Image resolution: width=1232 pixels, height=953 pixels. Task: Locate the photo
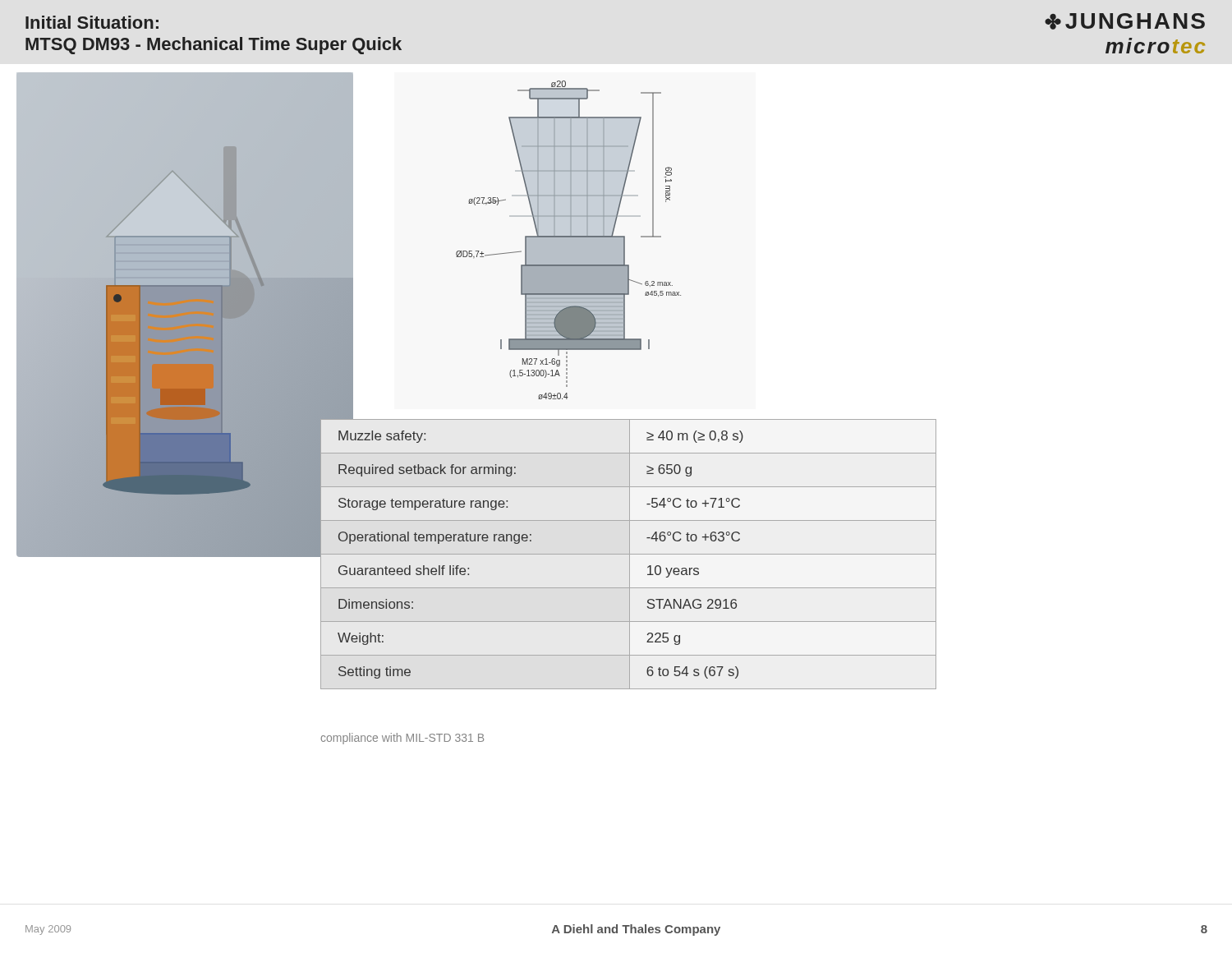click(185, 315)
